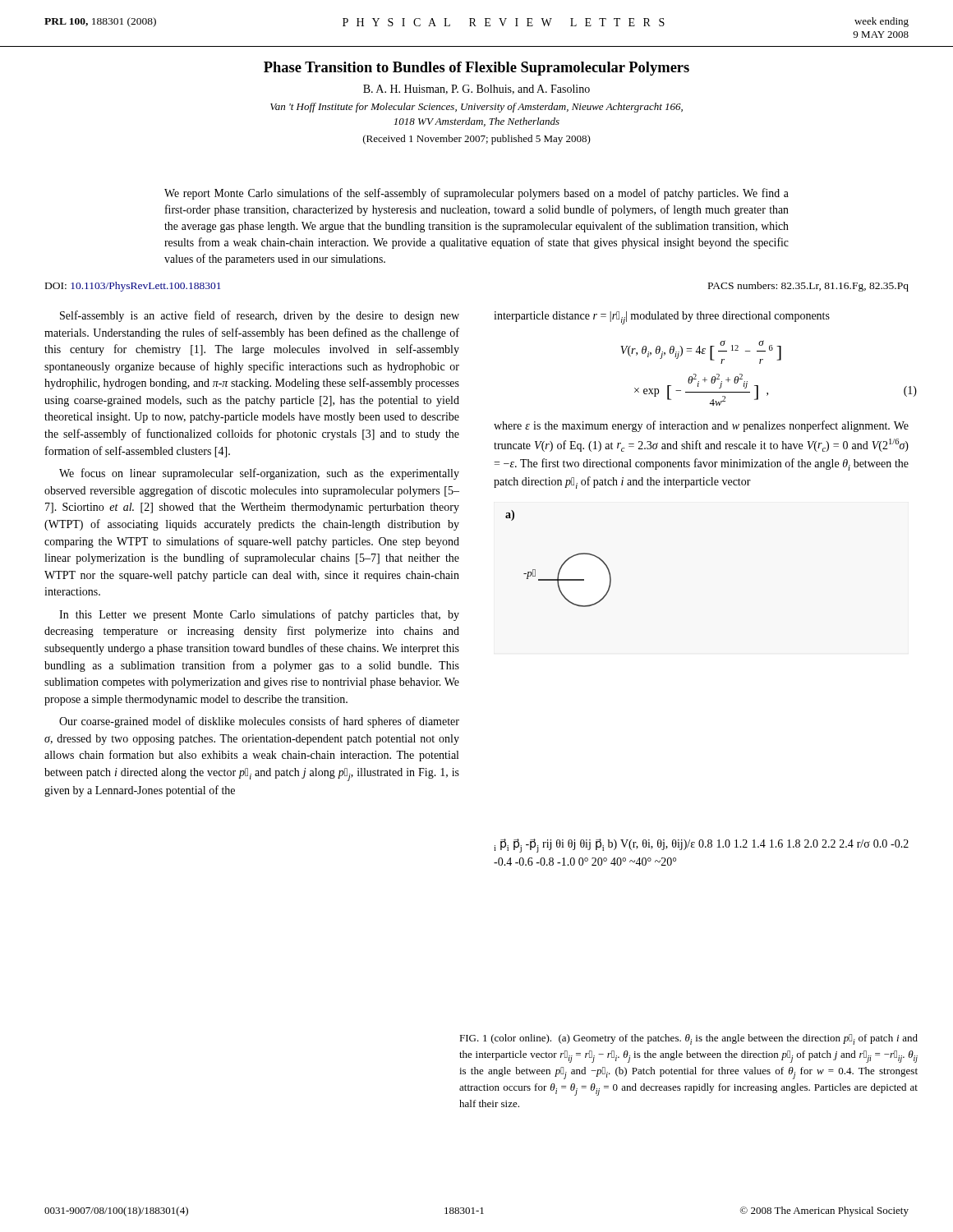Viewport: 953px width, 1232px height.
Task: Locate the text block with the text "interparticle distance r ="
Action: pos(662,317)
